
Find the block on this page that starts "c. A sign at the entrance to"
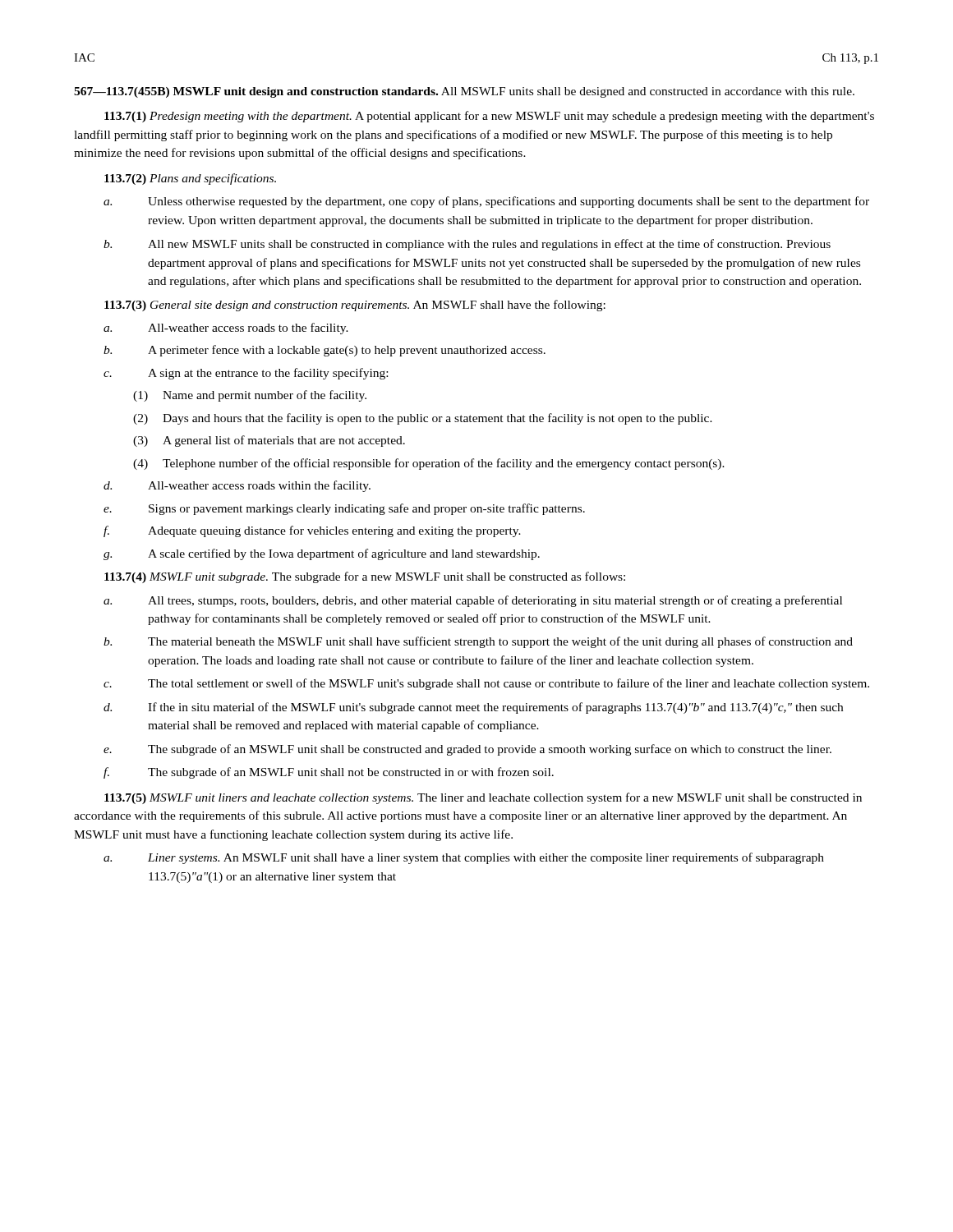pos(246,374)
